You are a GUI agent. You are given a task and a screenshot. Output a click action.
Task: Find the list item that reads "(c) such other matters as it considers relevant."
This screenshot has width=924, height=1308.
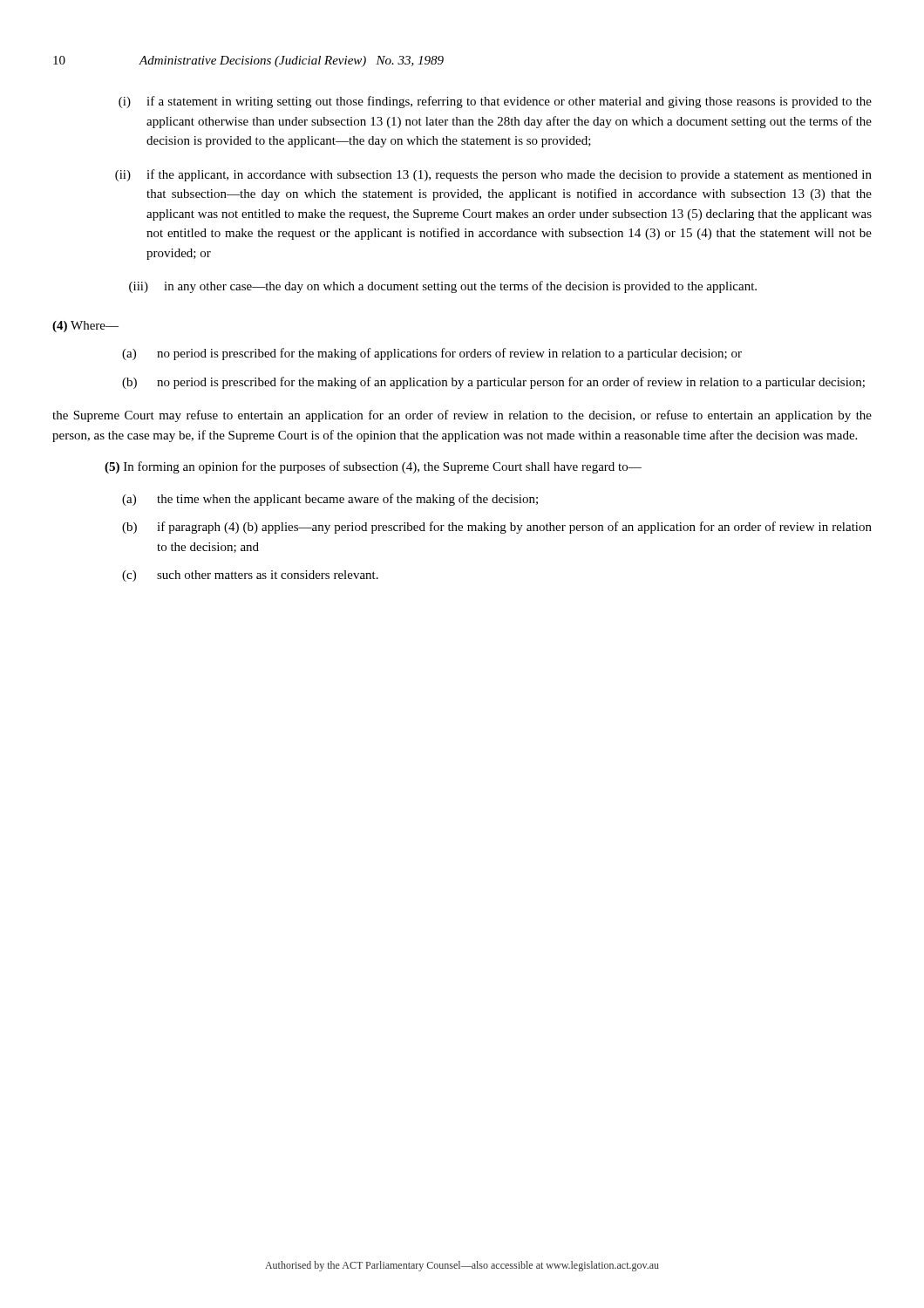pos(250,576)
